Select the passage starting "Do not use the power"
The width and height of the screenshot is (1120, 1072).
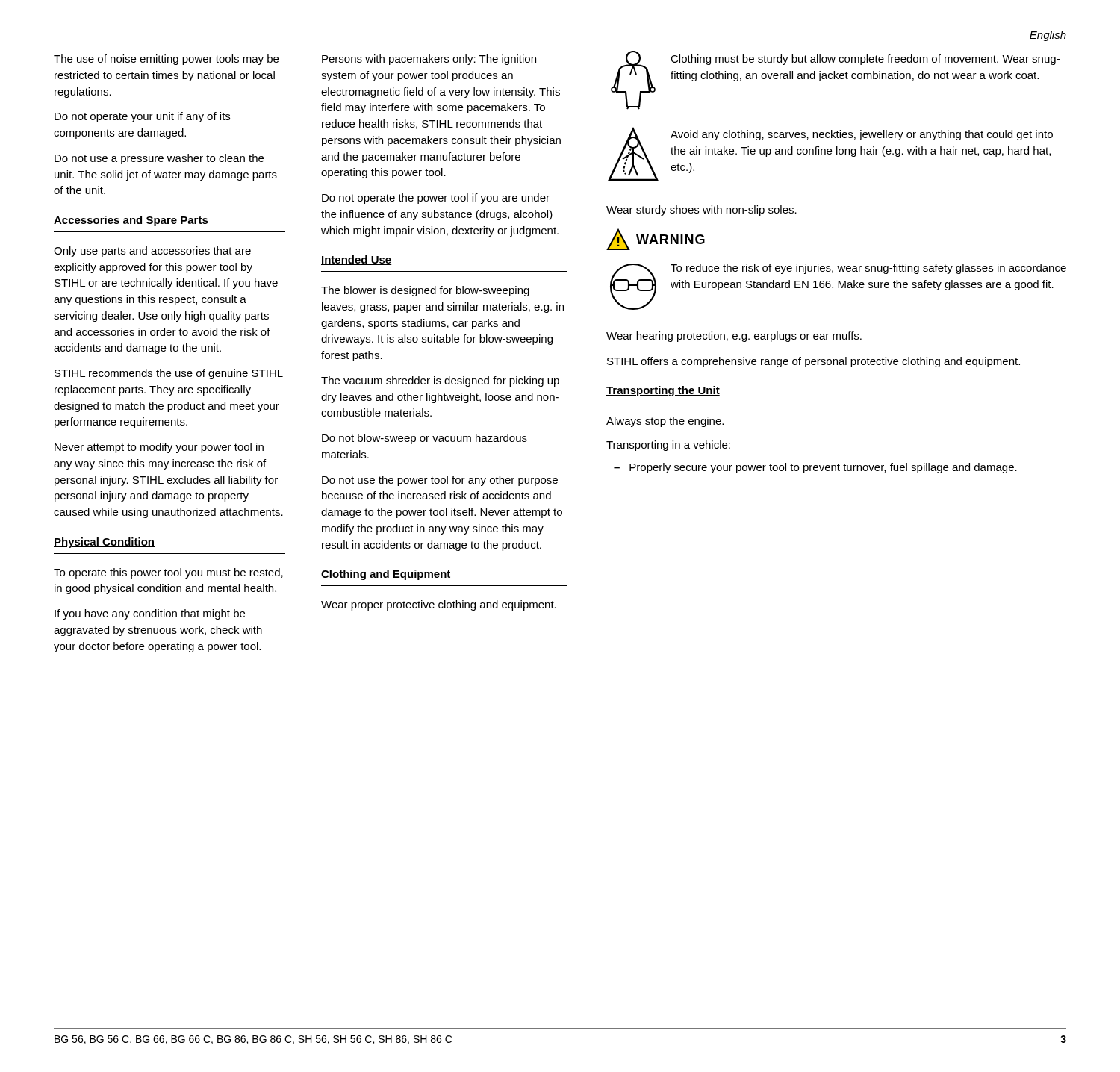442,512
